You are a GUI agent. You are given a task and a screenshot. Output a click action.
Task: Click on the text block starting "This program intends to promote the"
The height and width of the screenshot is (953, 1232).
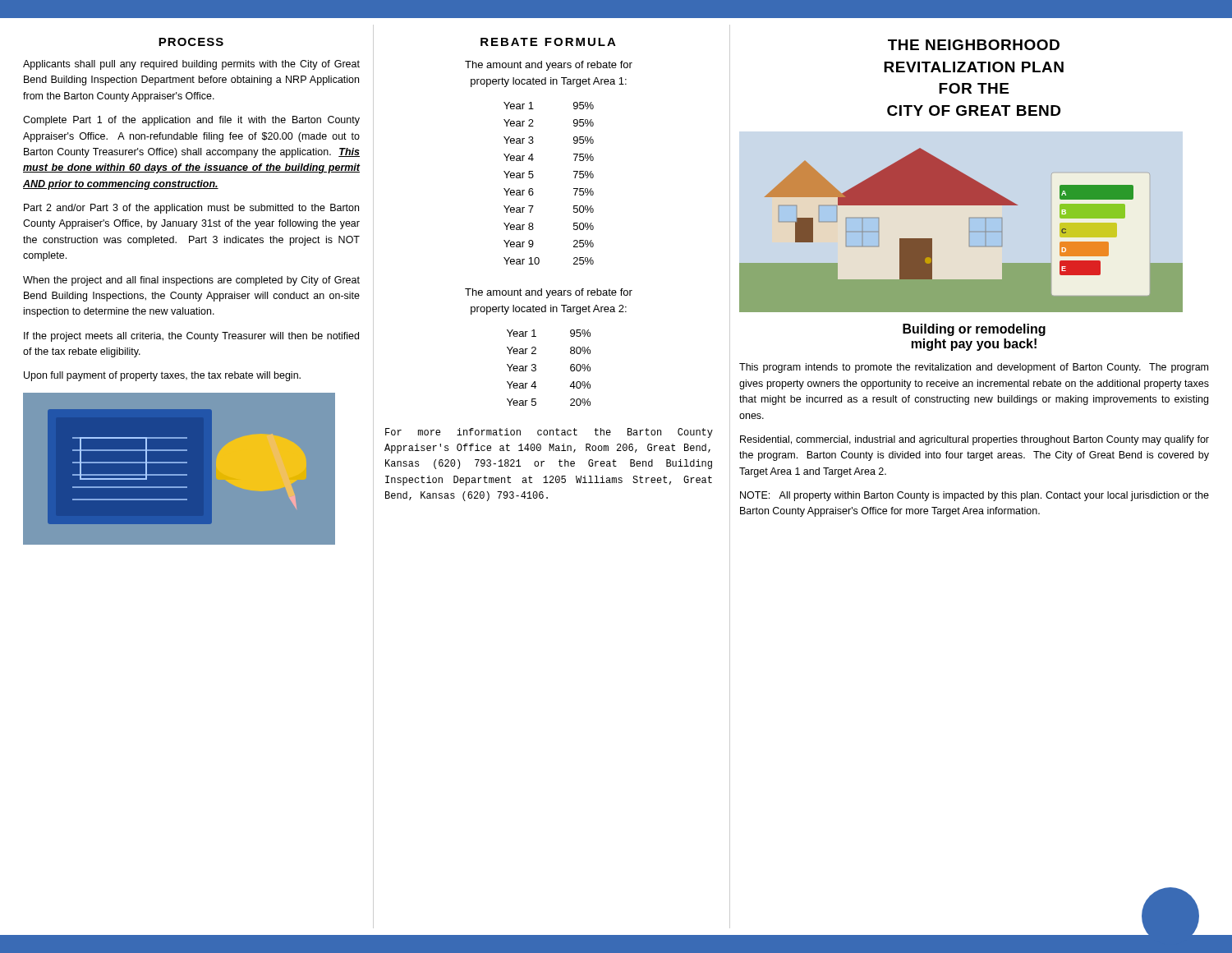point(974,391)
